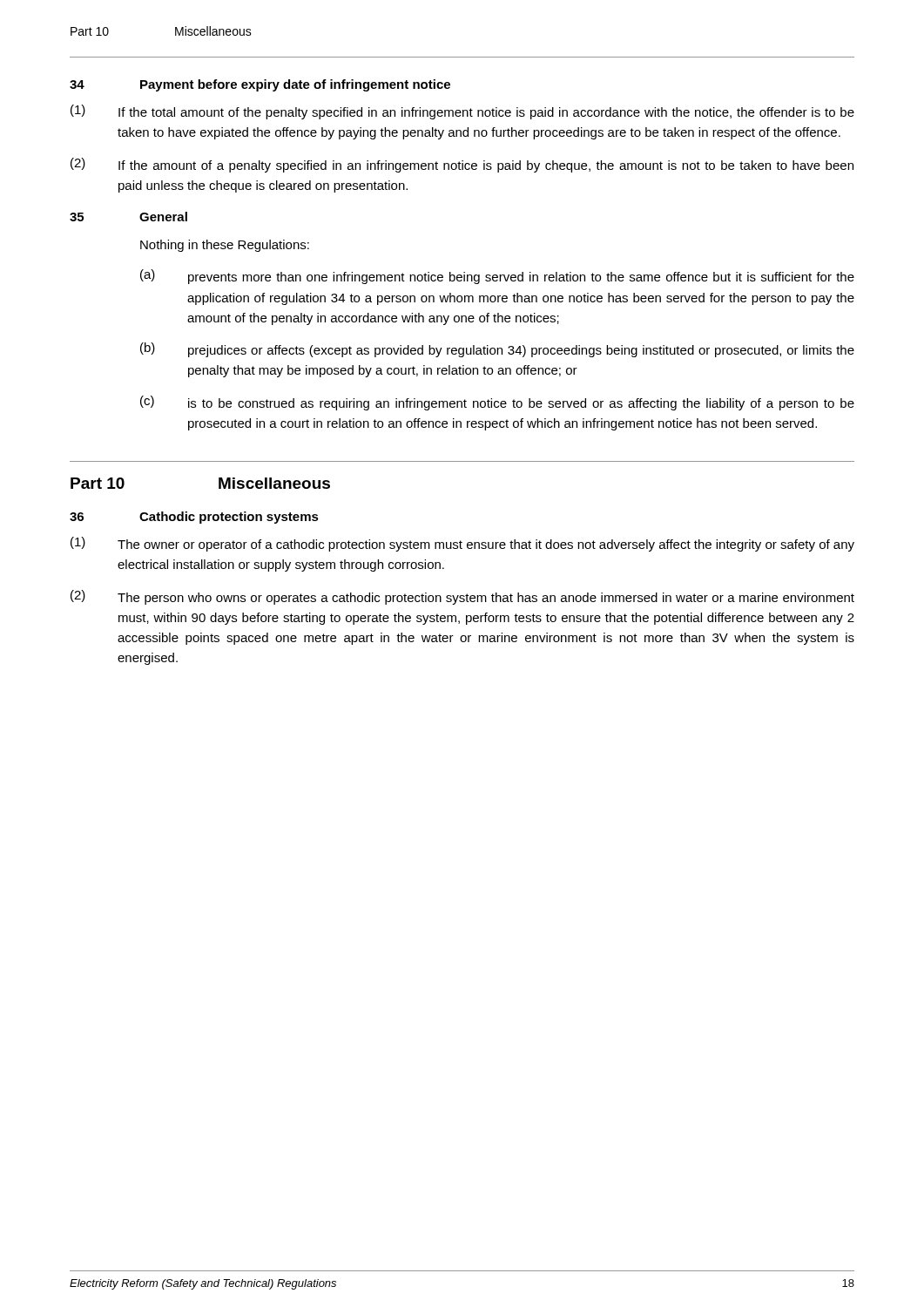Click on the section header that says "34 Payment before expiry"

260,85
